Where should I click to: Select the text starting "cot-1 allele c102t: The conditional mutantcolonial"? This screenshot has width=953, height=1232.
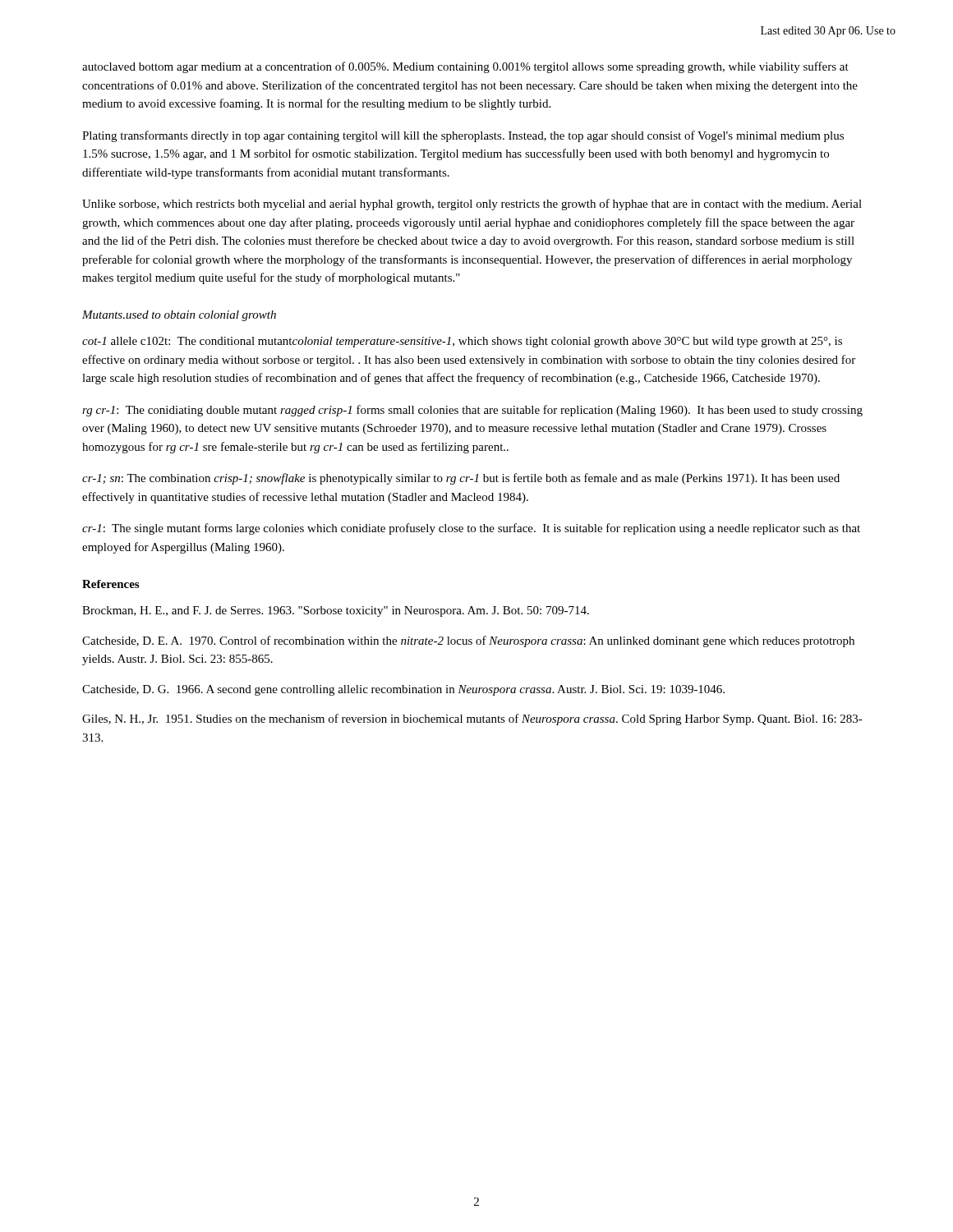point(469,359)
